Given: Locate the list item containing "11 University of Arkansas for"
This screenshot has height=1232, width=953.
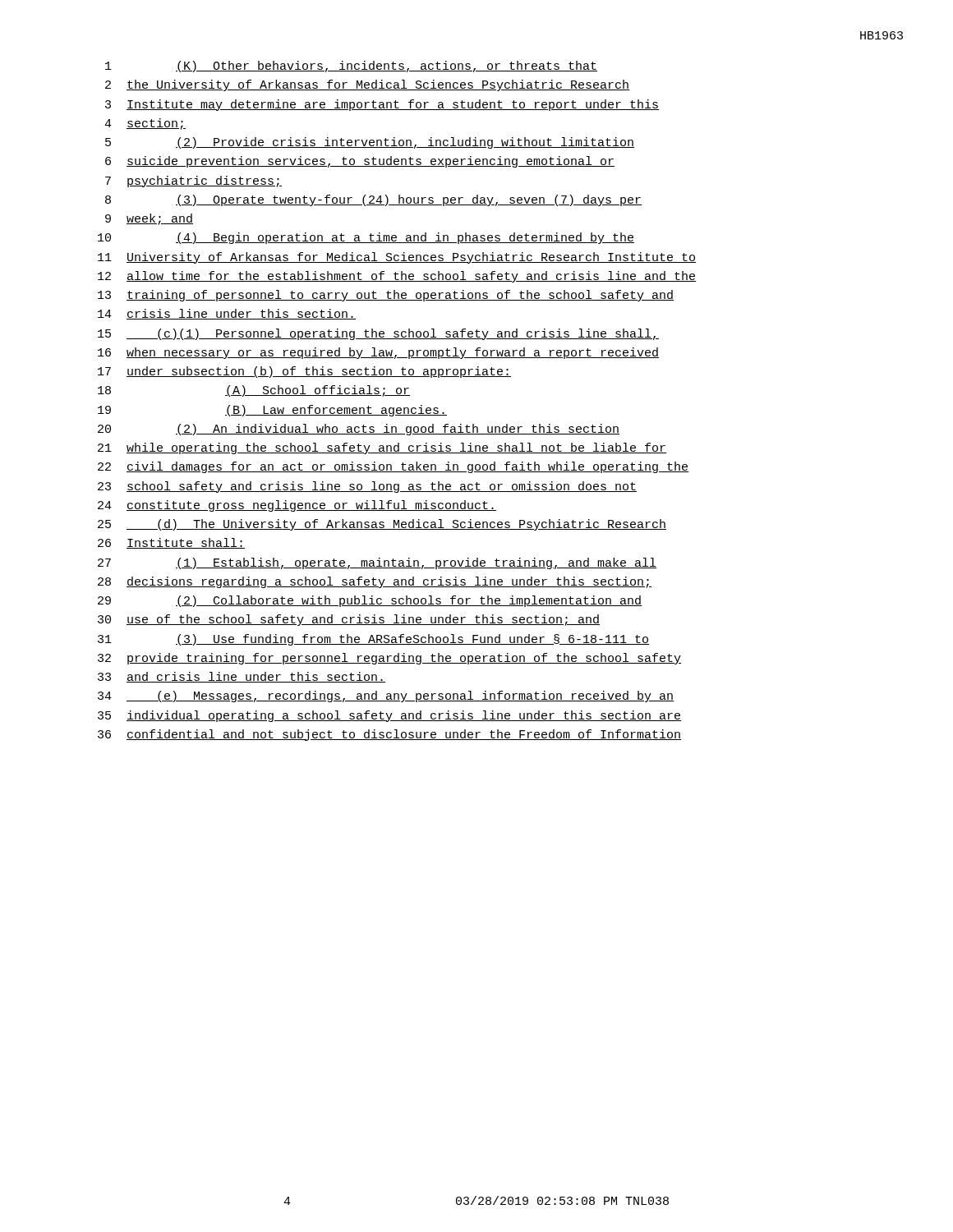Looking at the screenshot, I should click(x=493, y=258).
